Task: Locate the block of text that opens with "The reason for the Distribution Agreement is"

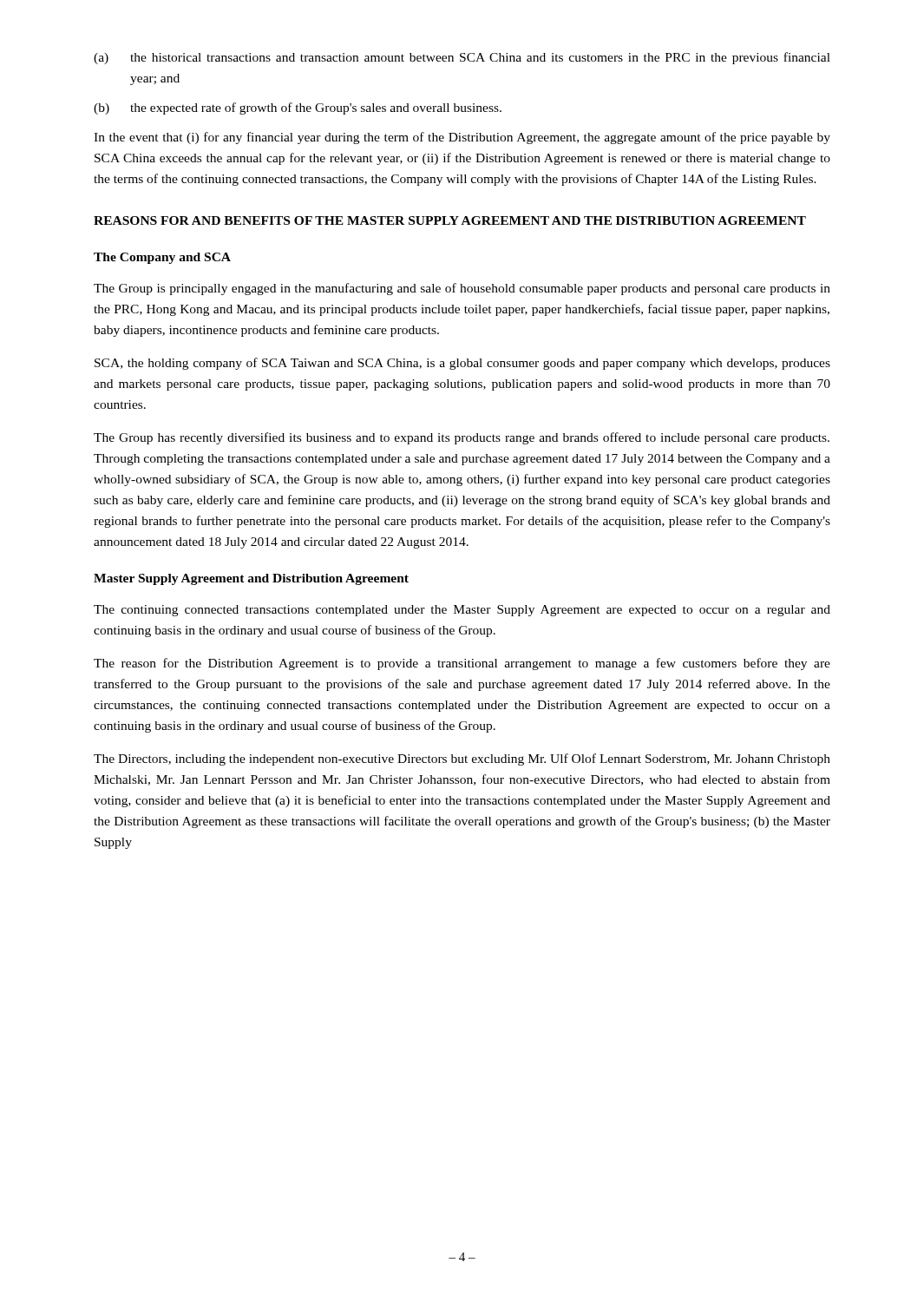Action: (x=462, y=694)
